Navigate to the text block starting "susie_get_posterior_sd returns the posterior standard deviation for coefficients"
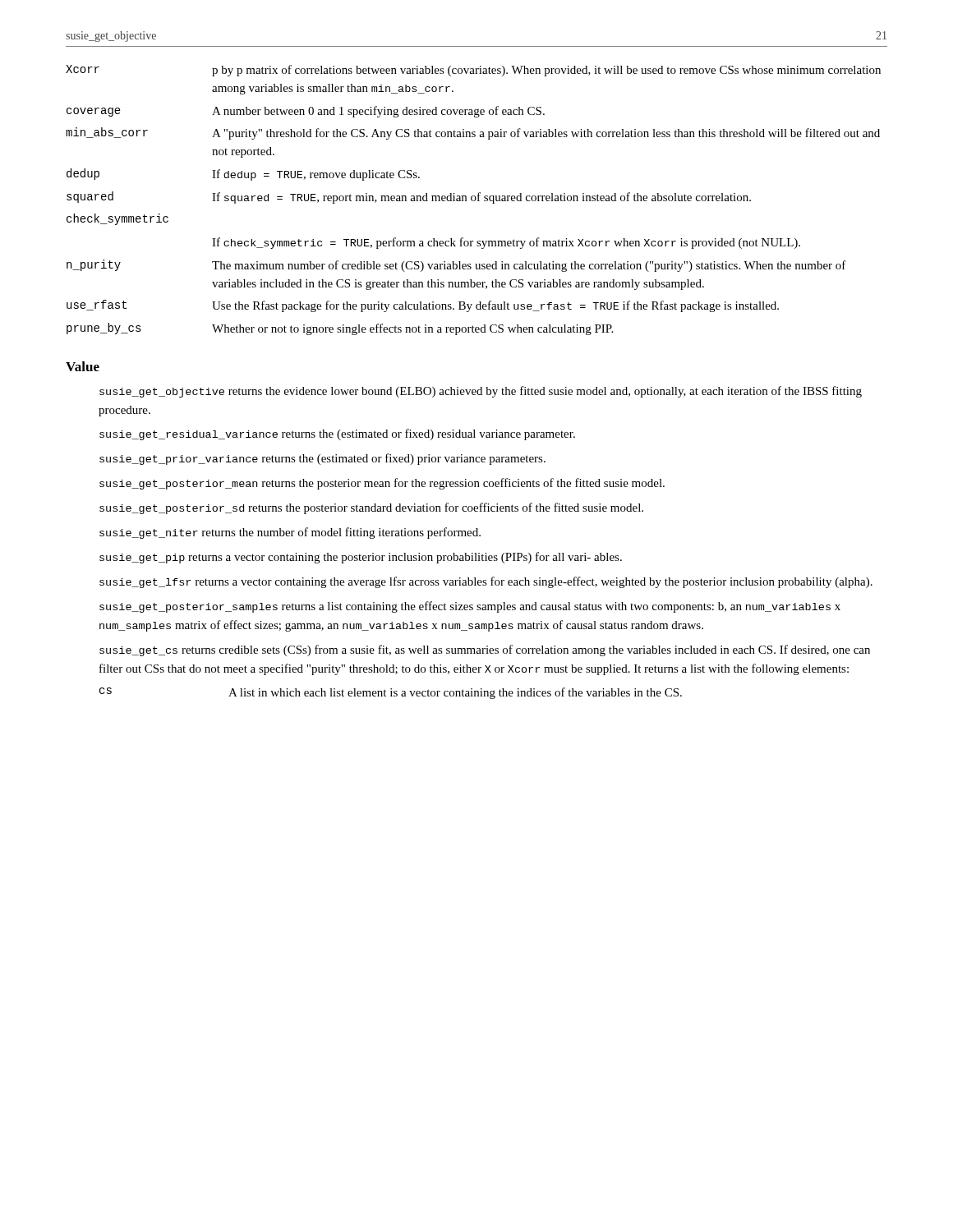 click(x=371, y=508)
